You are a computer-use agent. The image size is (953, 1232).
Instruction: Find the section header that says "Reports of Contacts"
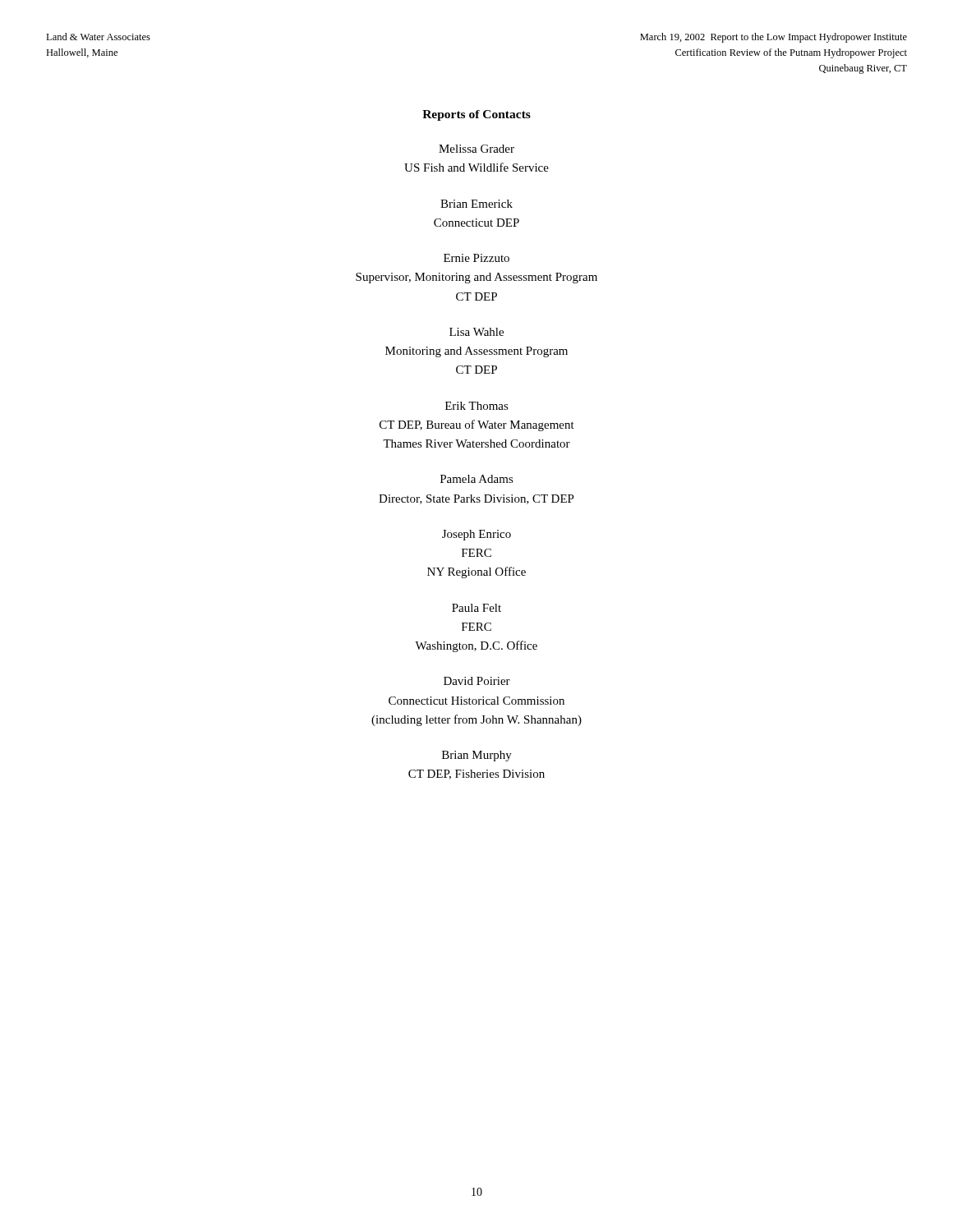coord(476,114)
